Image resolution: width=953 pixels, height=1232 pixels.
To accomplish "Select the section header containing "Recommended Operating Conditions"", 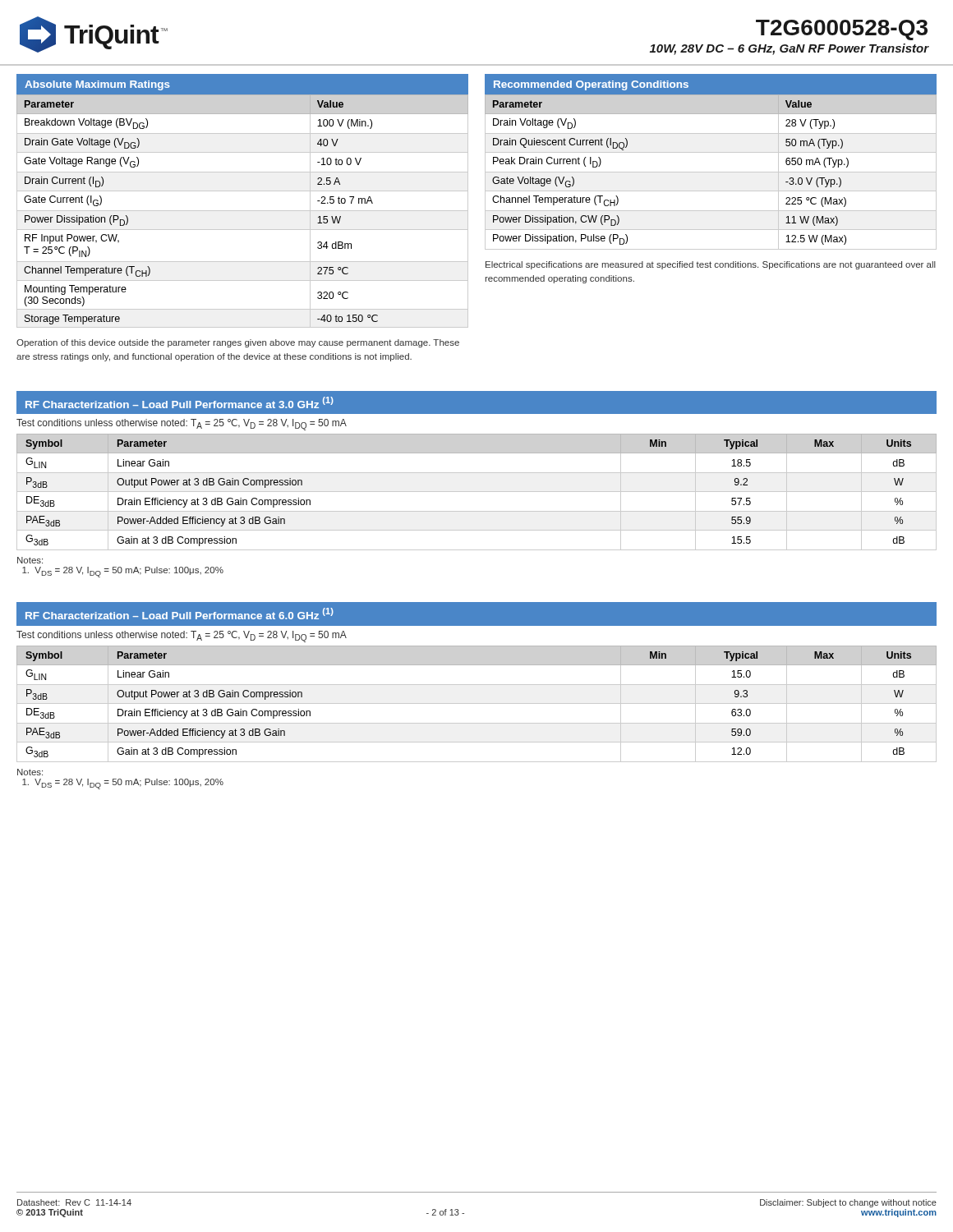I will coord(591,84).
